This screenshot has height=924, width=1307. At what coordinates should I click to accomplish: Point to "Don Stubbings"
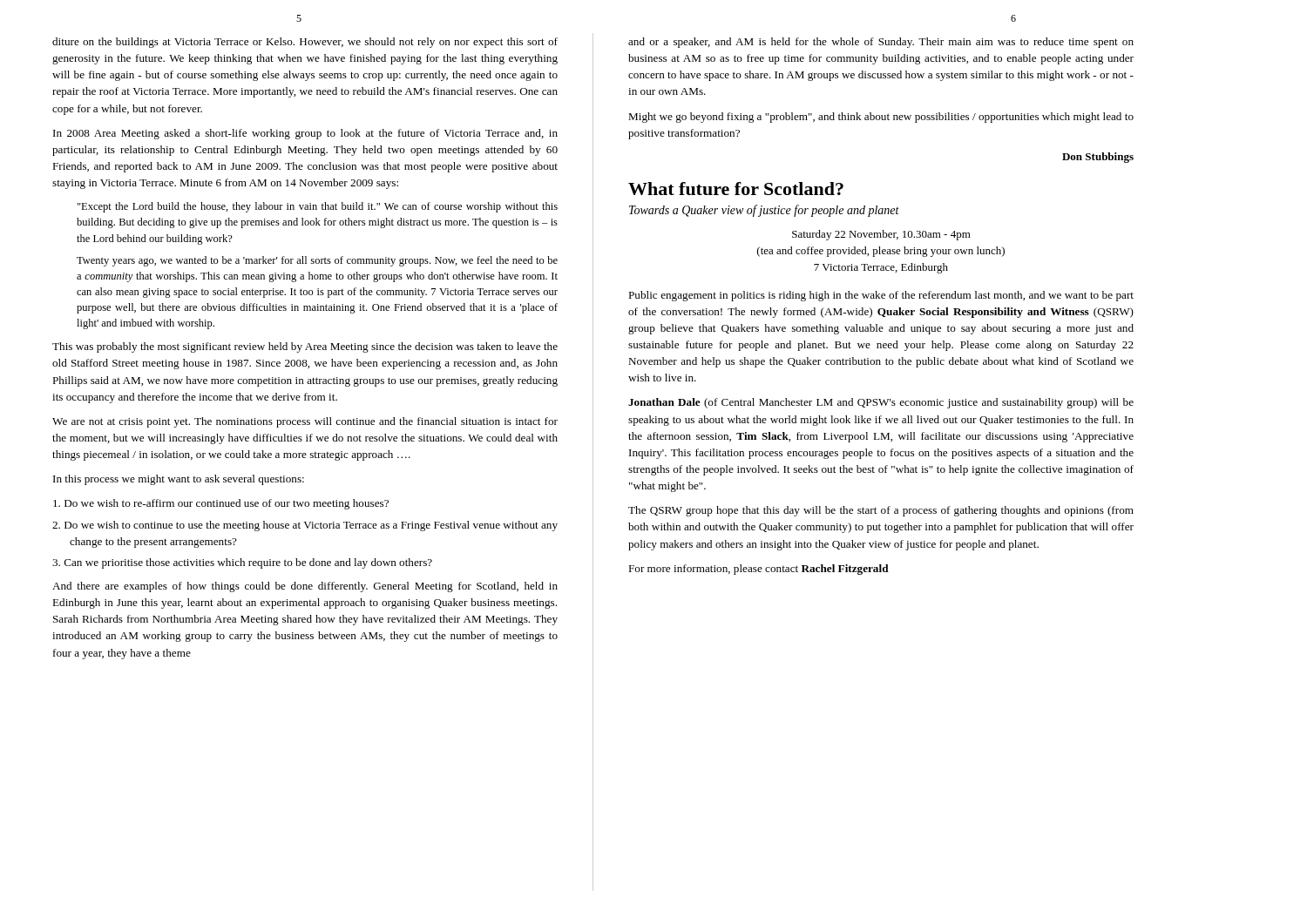click(1098, 158)
